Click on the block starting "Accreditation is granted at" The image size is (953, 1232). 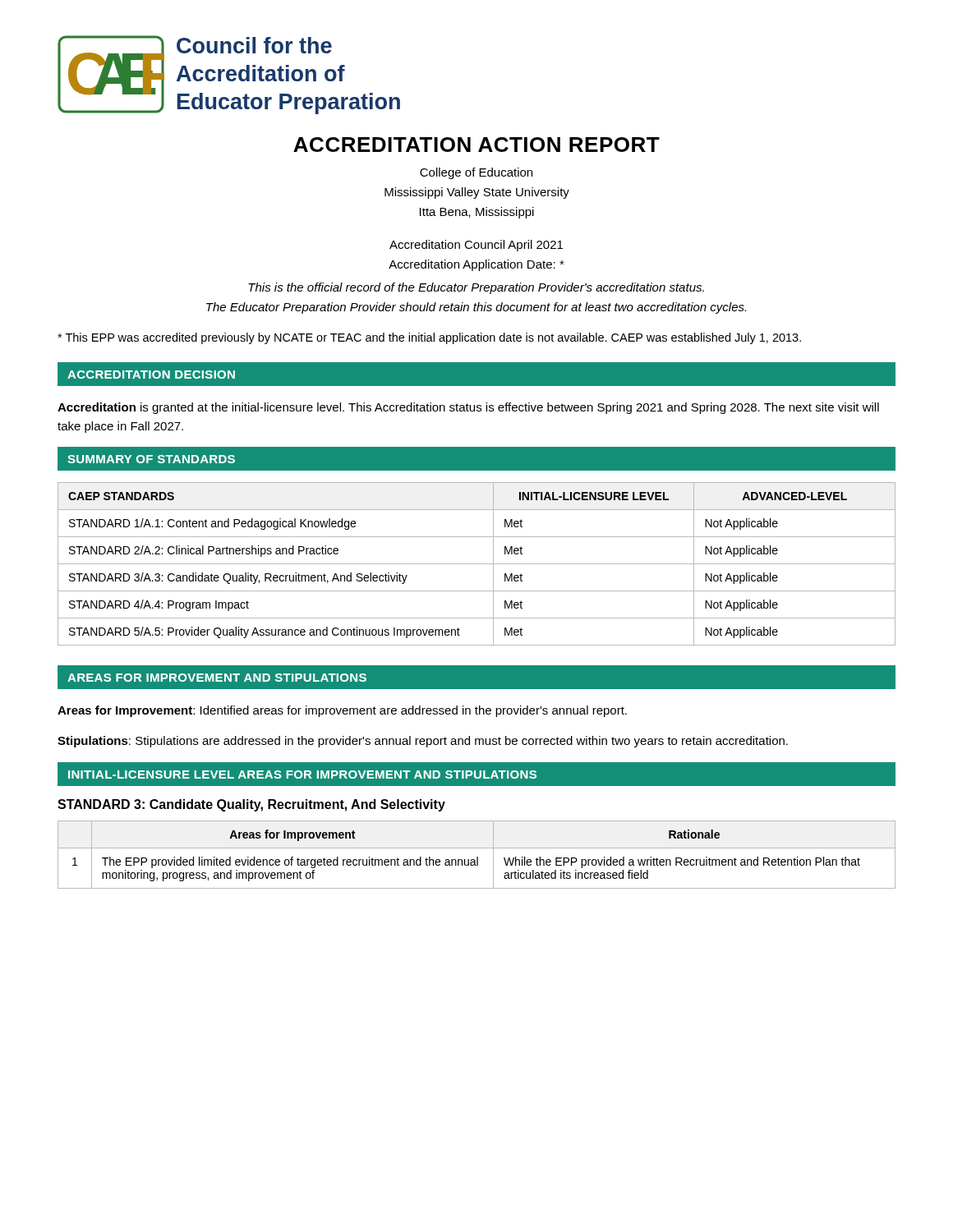coord(468,416)
